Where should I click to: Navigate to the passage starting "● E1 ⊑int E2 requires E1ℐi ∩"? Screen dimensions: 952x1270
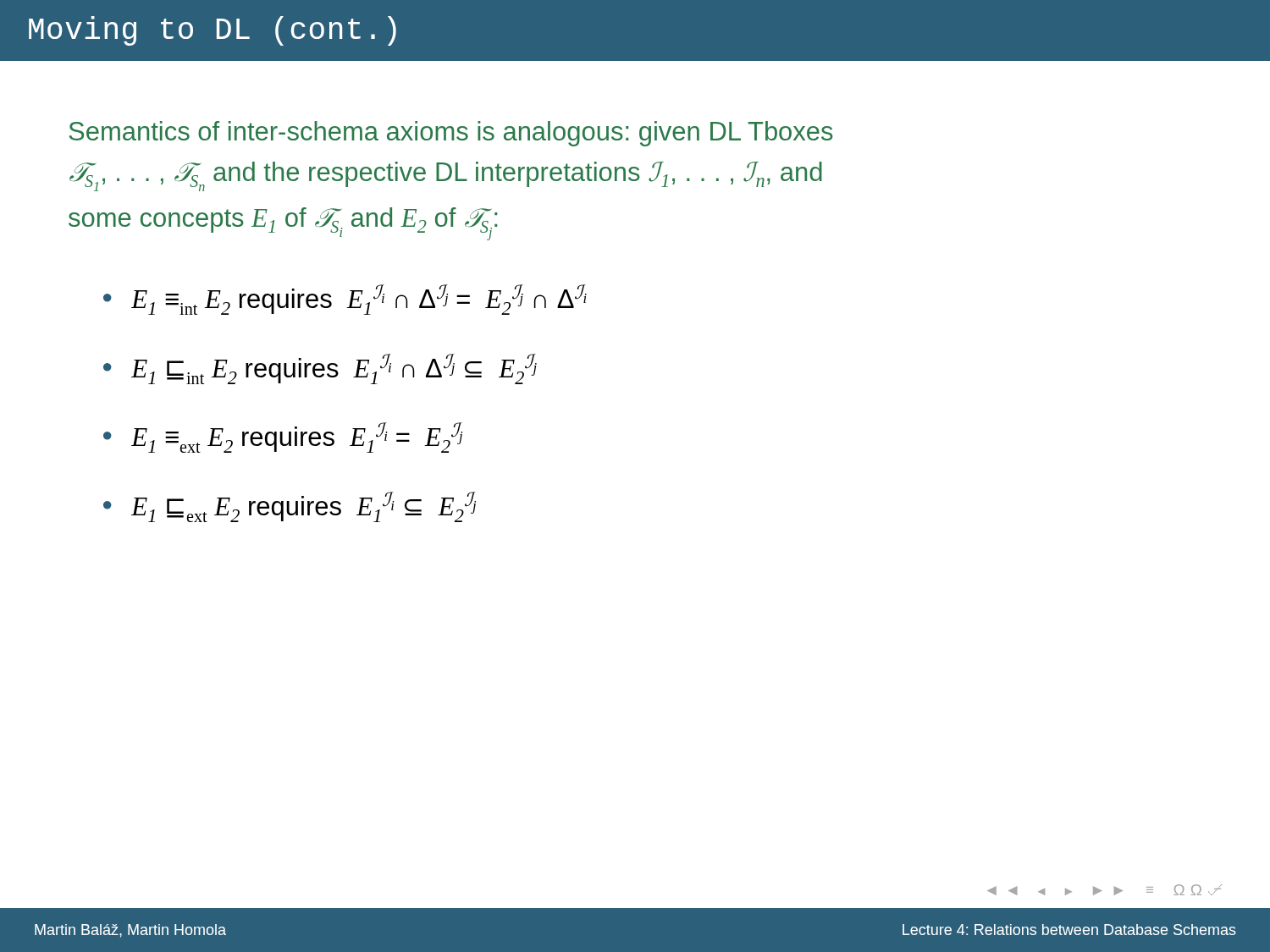click(x=319, y=370)
